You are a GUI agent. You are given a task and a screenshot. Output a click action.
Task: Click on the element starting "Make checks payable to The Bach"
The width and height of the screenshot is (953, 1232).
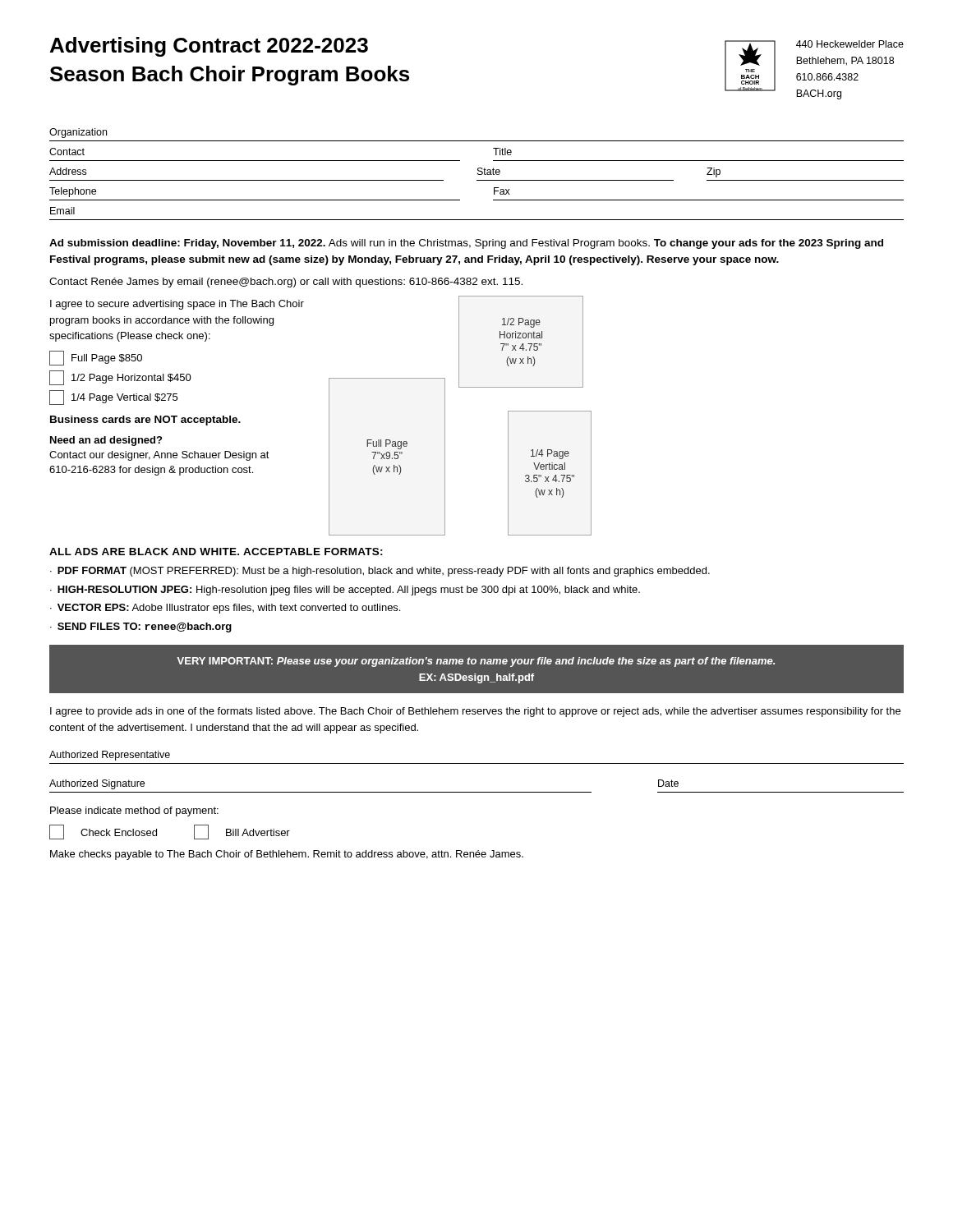(287, 854)
